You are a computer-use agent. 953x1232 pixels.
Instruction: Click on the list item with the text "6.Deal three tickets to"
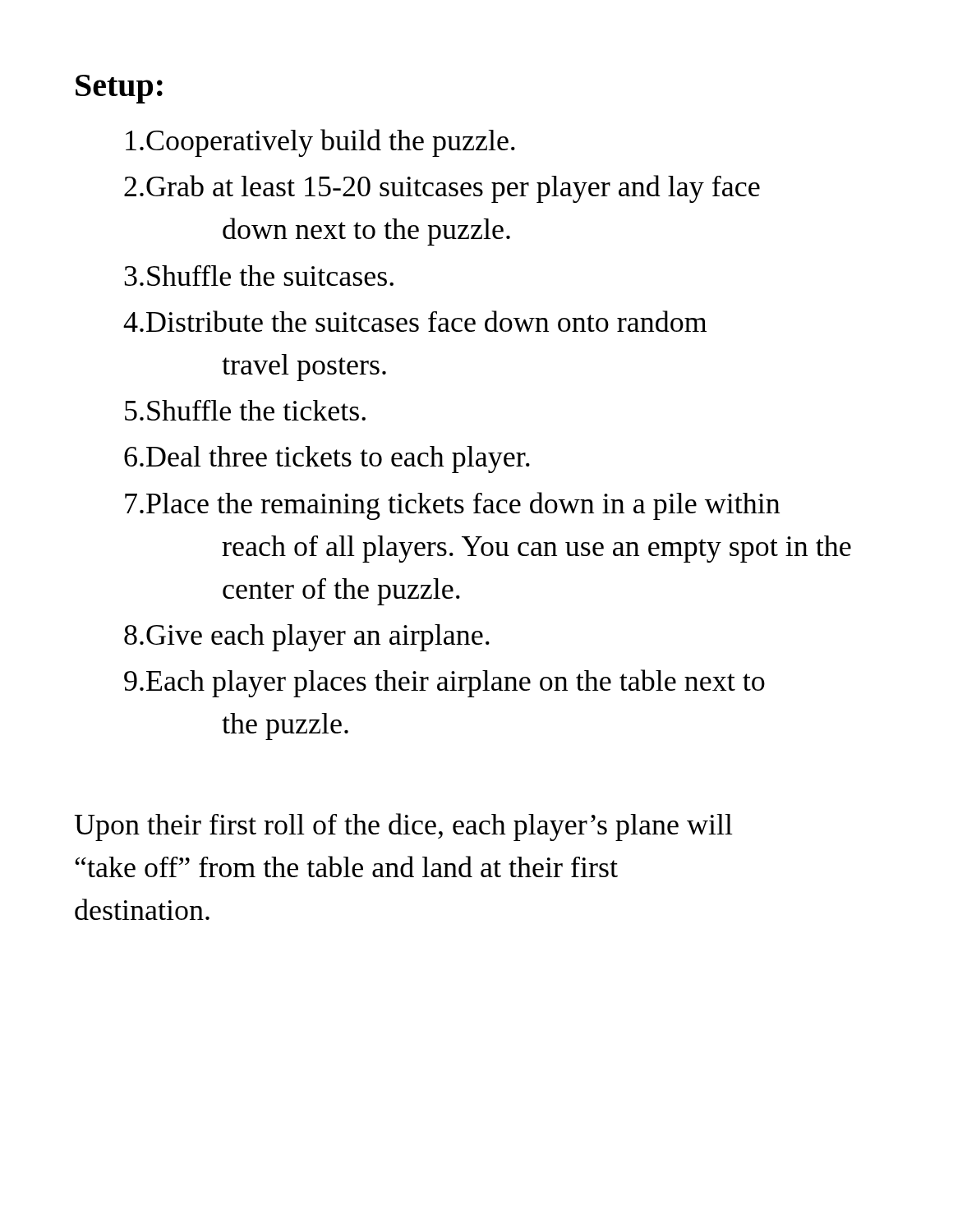point(327,457)
